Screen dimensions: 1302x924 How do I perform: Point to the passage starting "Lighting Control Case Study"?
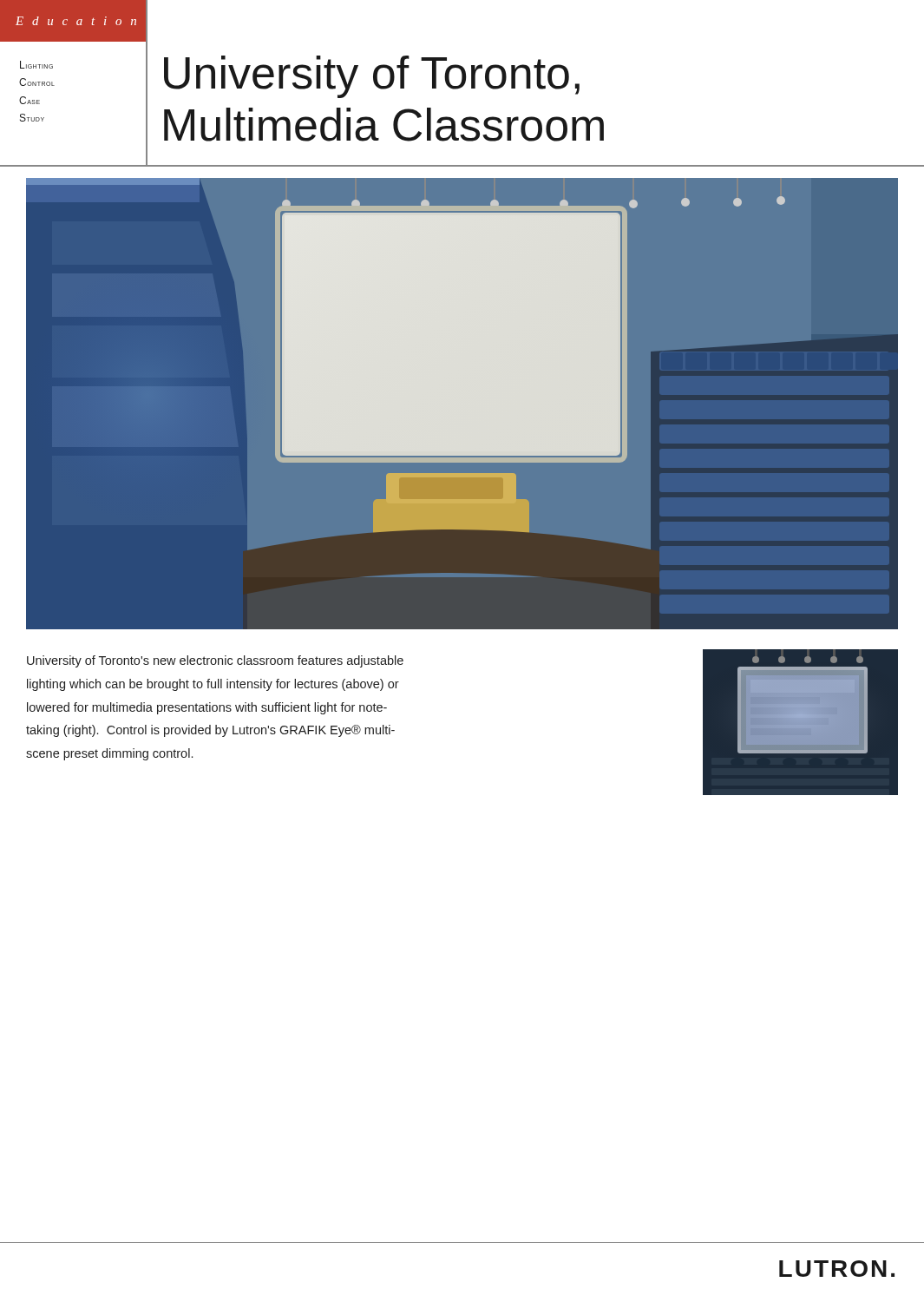pos(36,65)
